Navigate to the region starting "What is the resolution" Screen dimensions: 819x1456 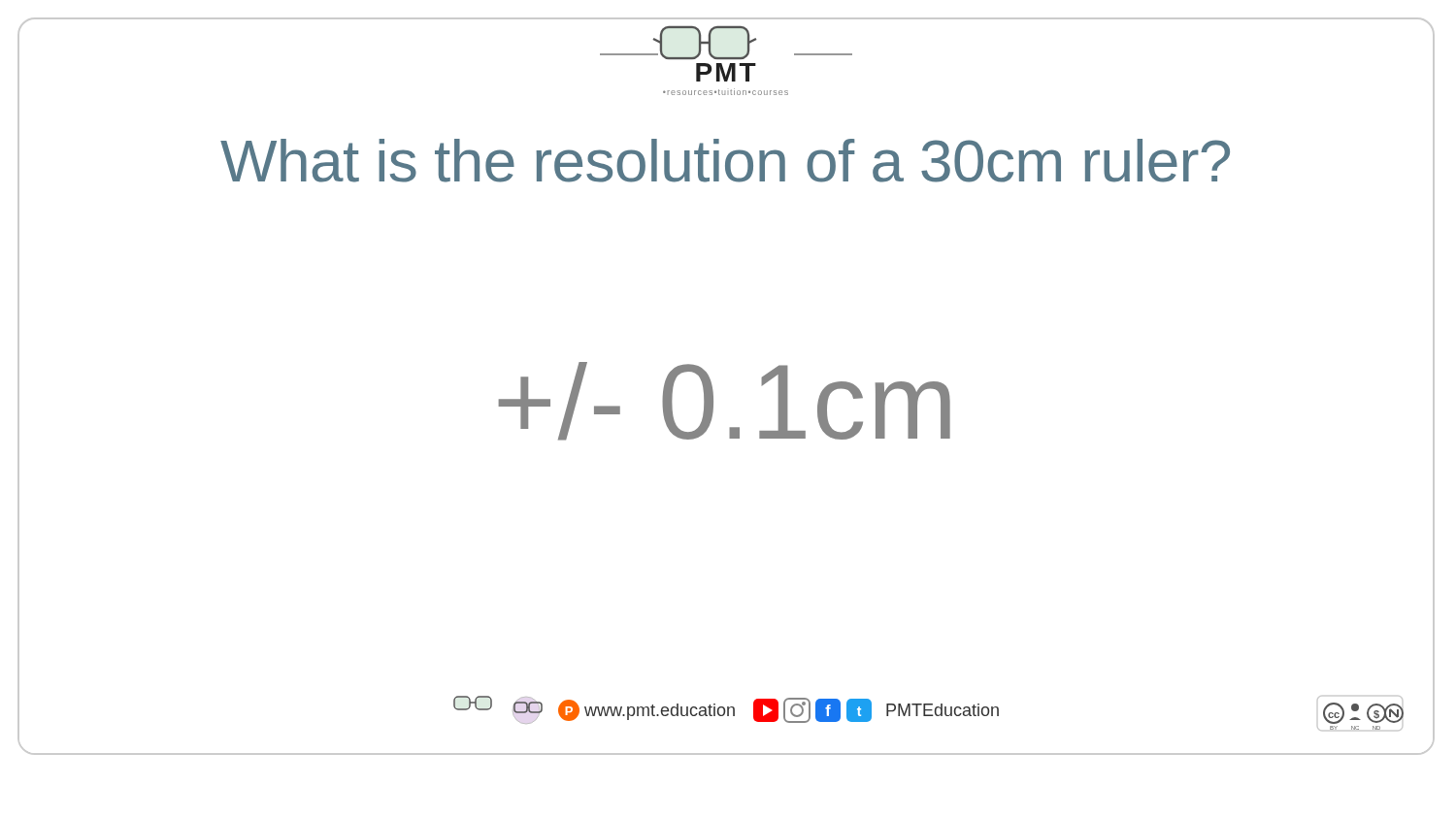click(x=726, y=161)
